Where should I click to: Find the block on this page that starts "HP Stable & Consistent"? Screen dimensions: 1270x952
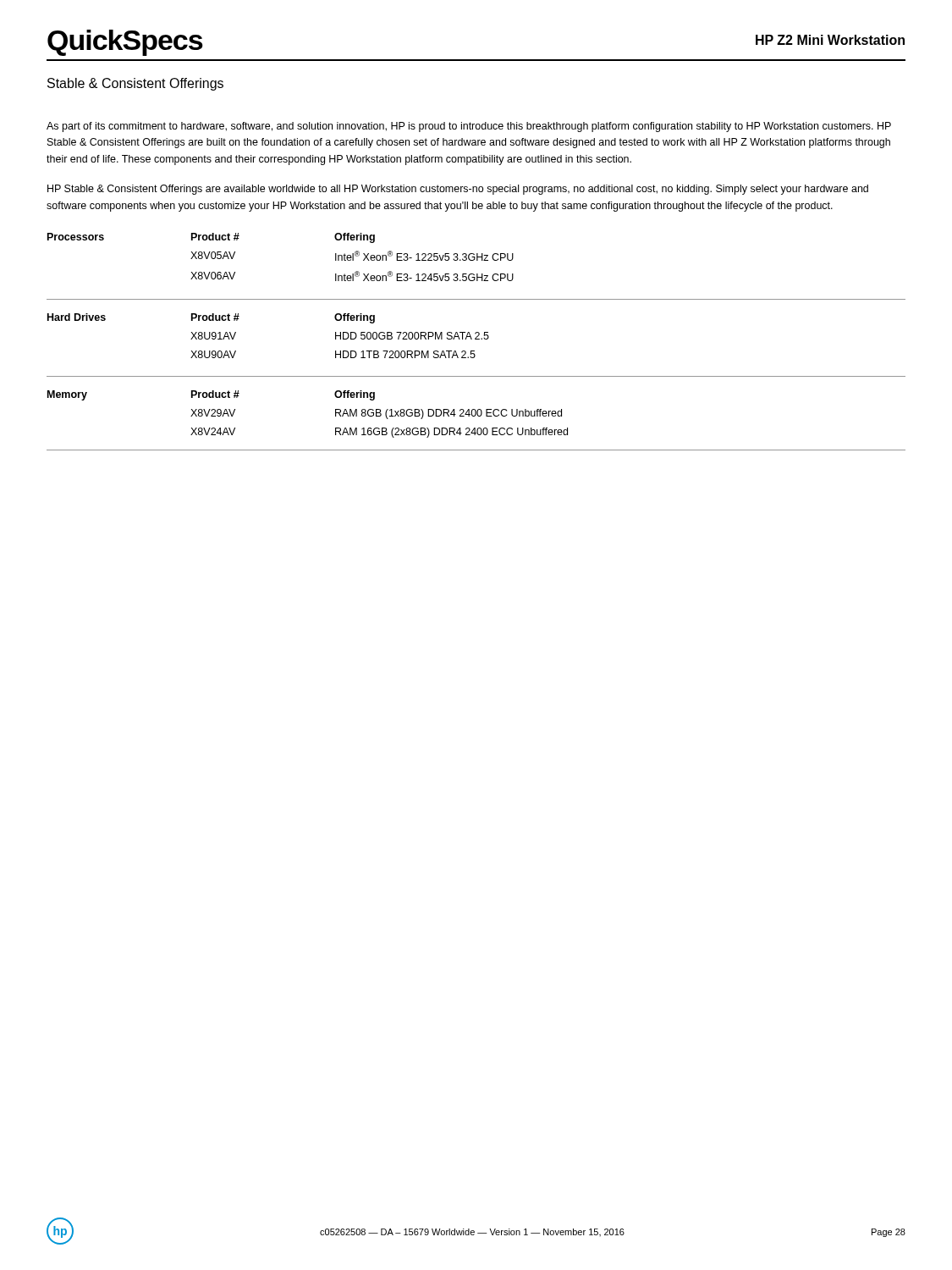point(458,197)
